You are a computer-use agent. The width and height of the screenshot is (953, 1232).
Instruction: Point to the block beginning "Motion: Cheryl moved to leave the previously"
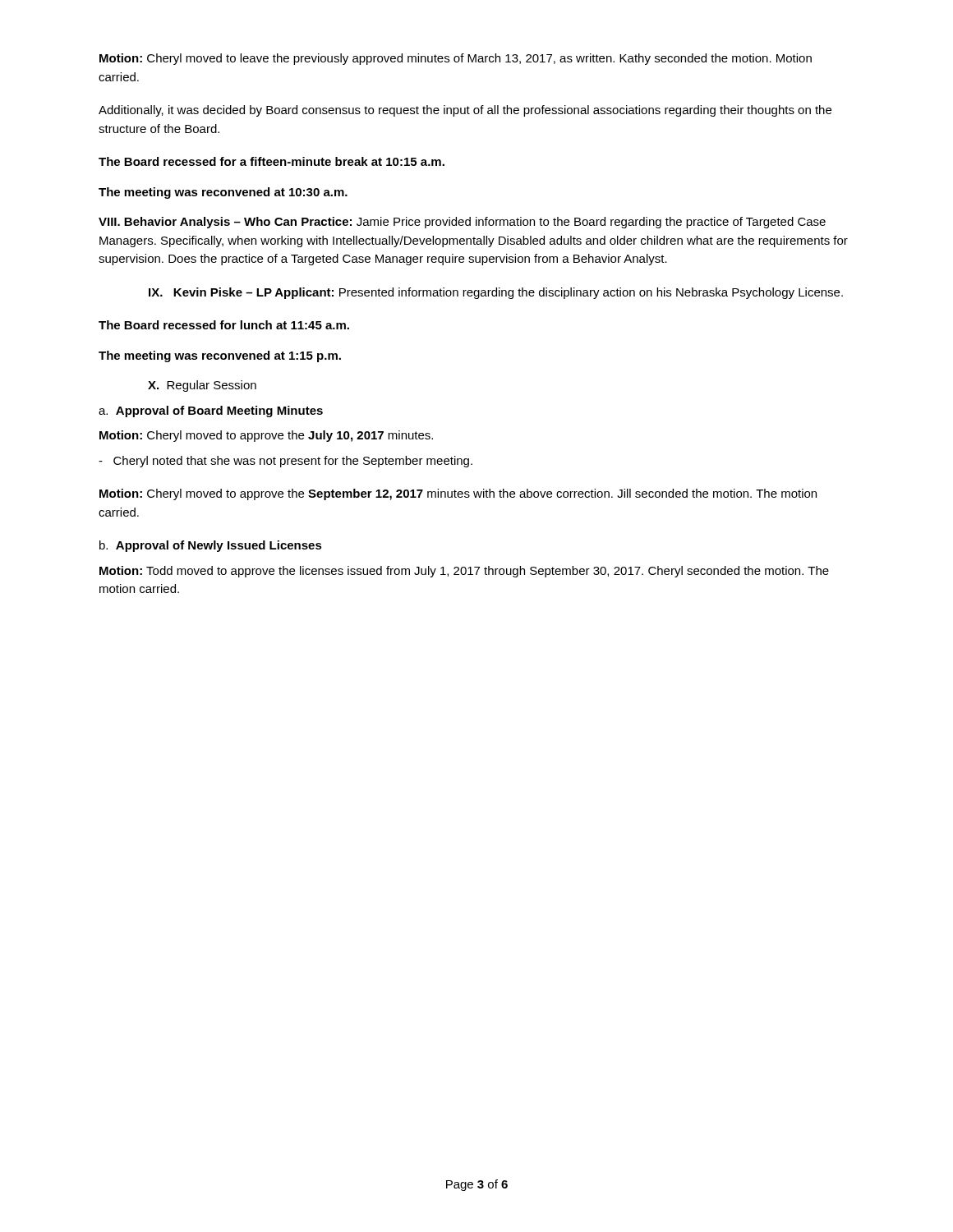click(x=455, y=67)
